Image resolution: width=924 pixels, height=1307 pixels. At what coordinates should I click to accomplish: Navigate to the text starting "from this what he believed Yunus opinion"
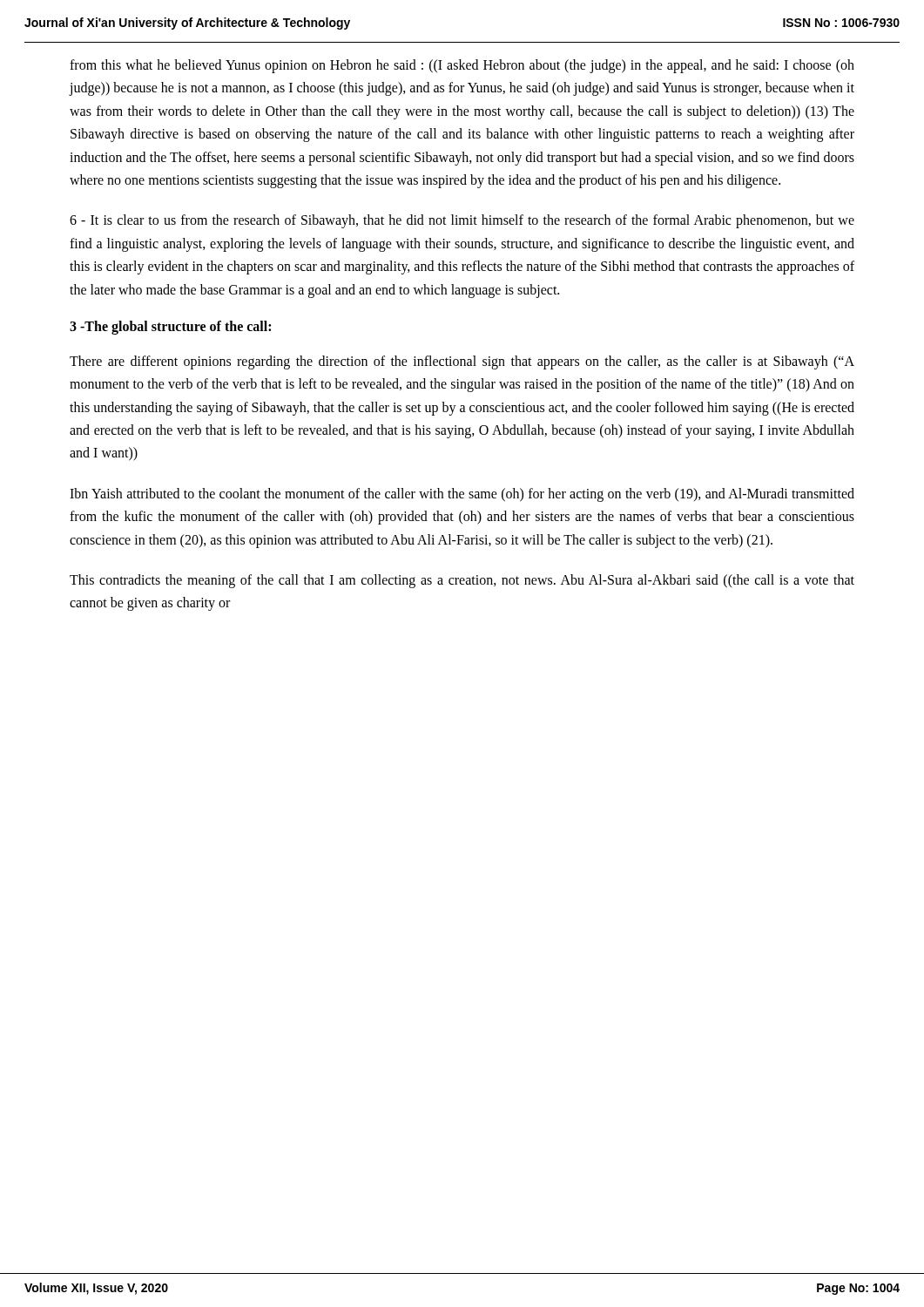462,122
